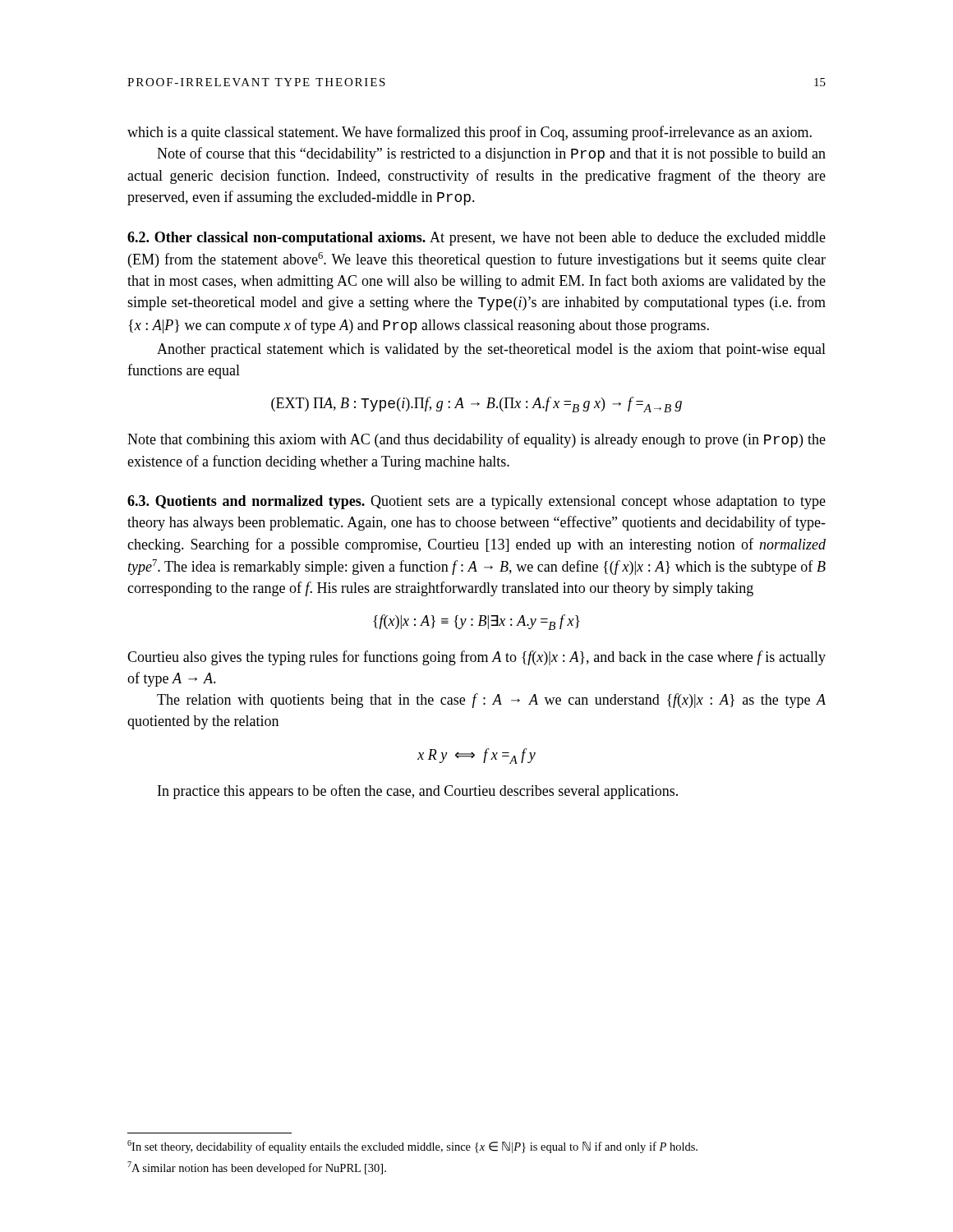The width and height of the screenshot is (953, 1232).
Task: Find the block on this page that starts "which is a quite"
Action: (x=476, y=132)
